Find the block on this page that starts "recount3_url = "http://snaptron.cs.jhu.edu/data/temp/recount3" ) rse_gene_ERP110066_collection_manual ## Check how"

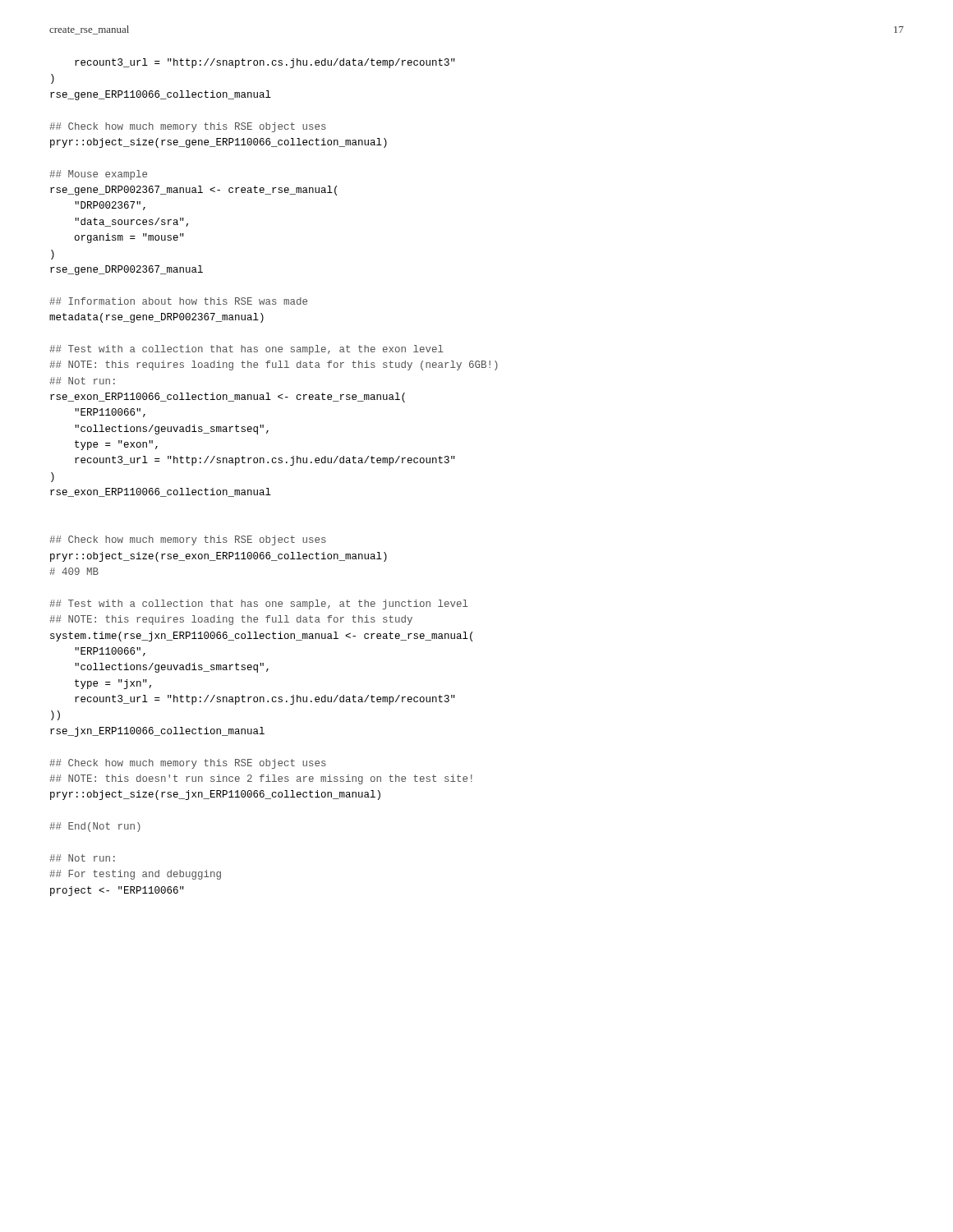click(x=265, y=63)
